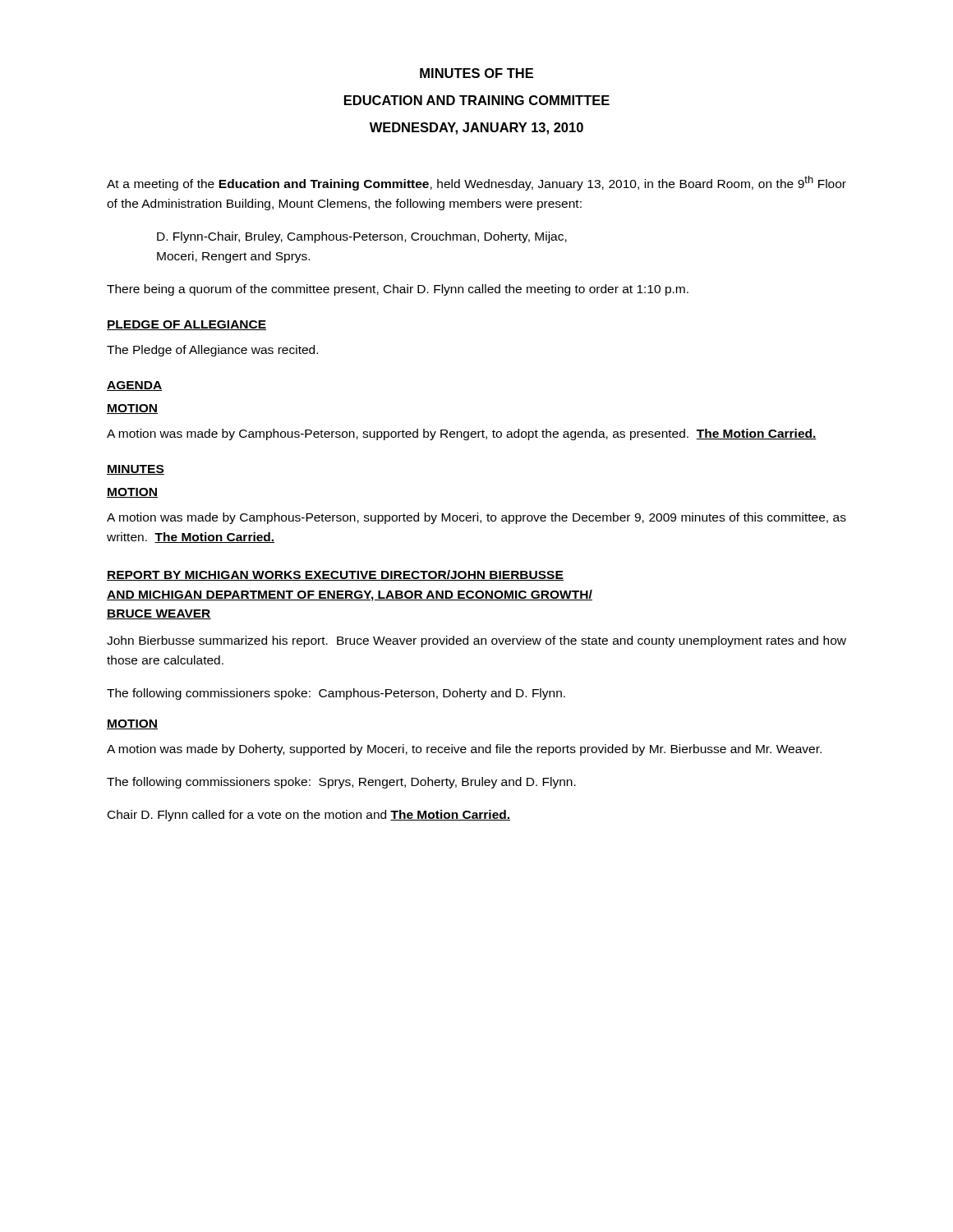
Task: Navigate to the region starting "PLEDGE OF ALLEGIANCE"
Action: [x=187, y=324]
